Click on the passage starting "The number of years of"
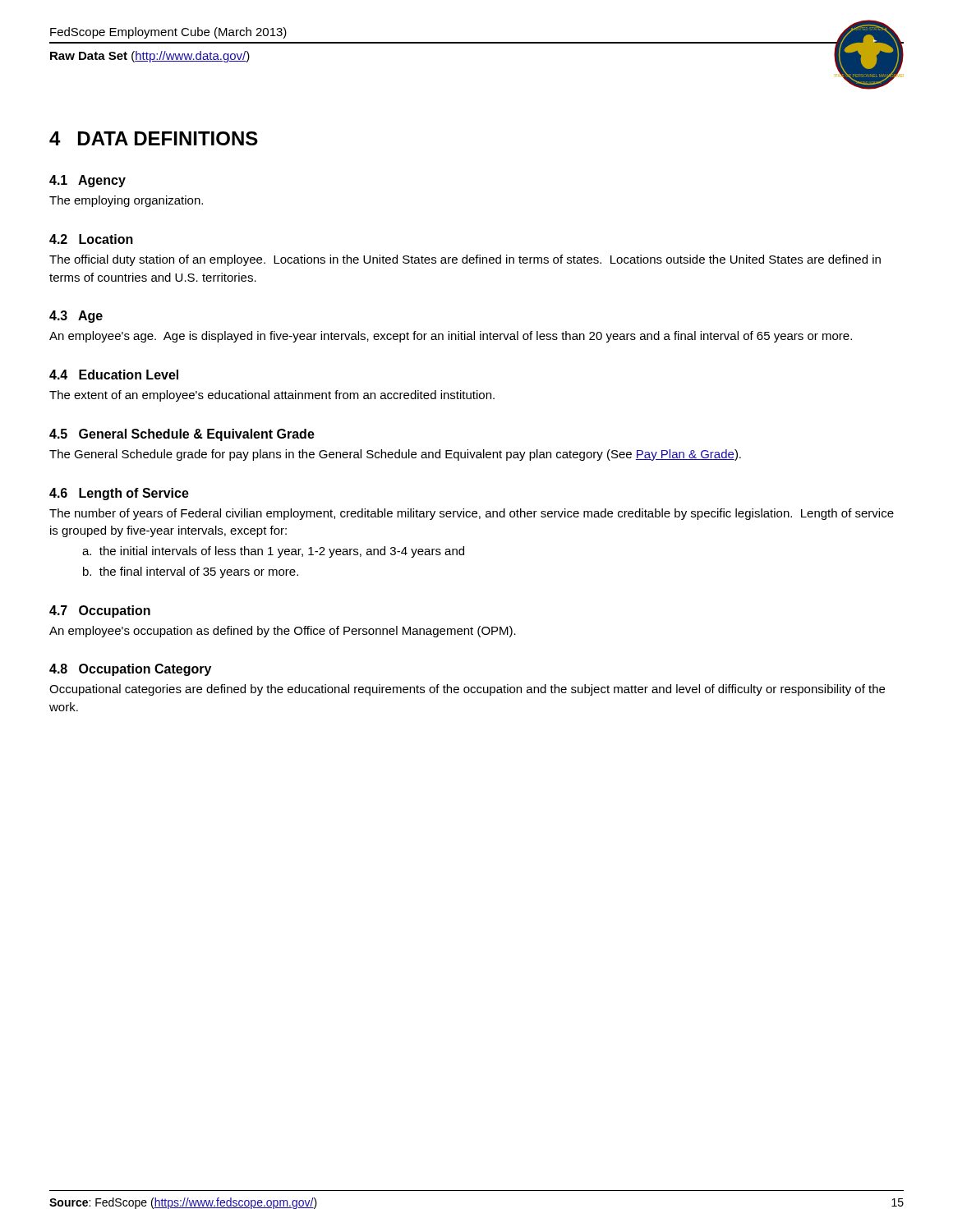This screenshot has width=953, height=1232. (472, 521)
